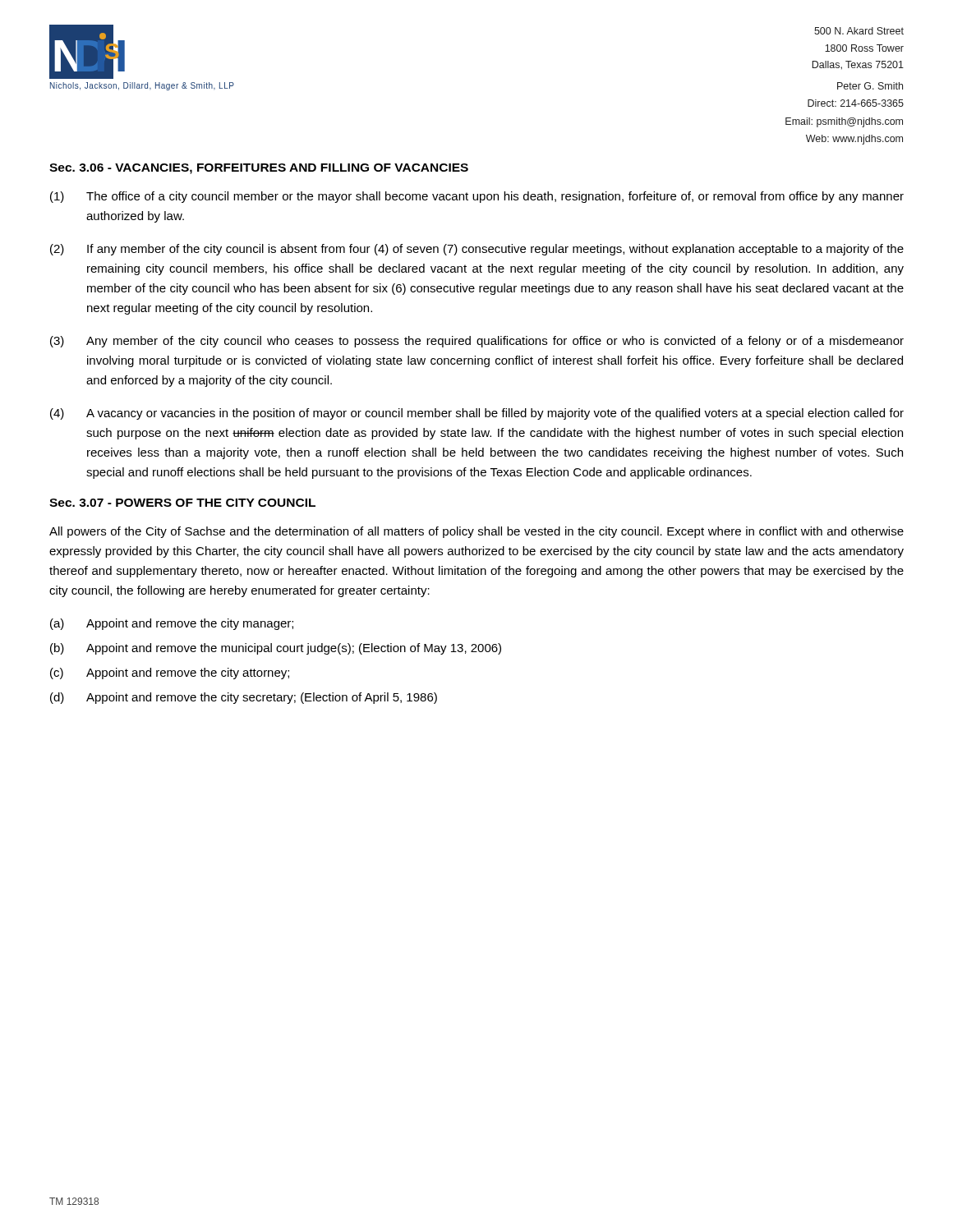Click on the element starting "(3)Any member of"
This screenshot has width=953, height=1232.
pyautogui.click(x=476, y=361)
